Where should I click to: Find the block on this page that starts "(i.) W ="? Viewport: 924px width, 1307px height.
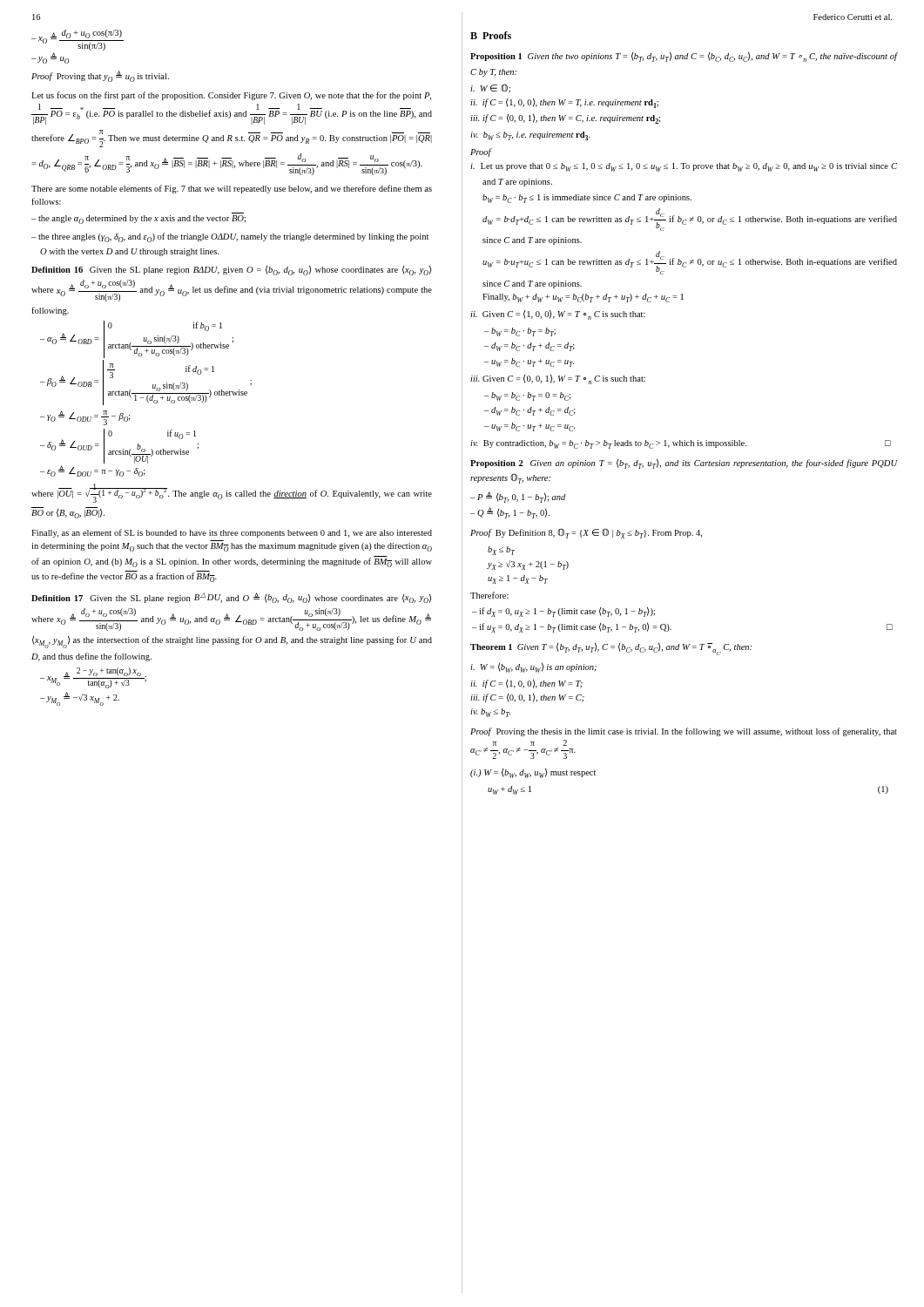click(x=533, y=774)
